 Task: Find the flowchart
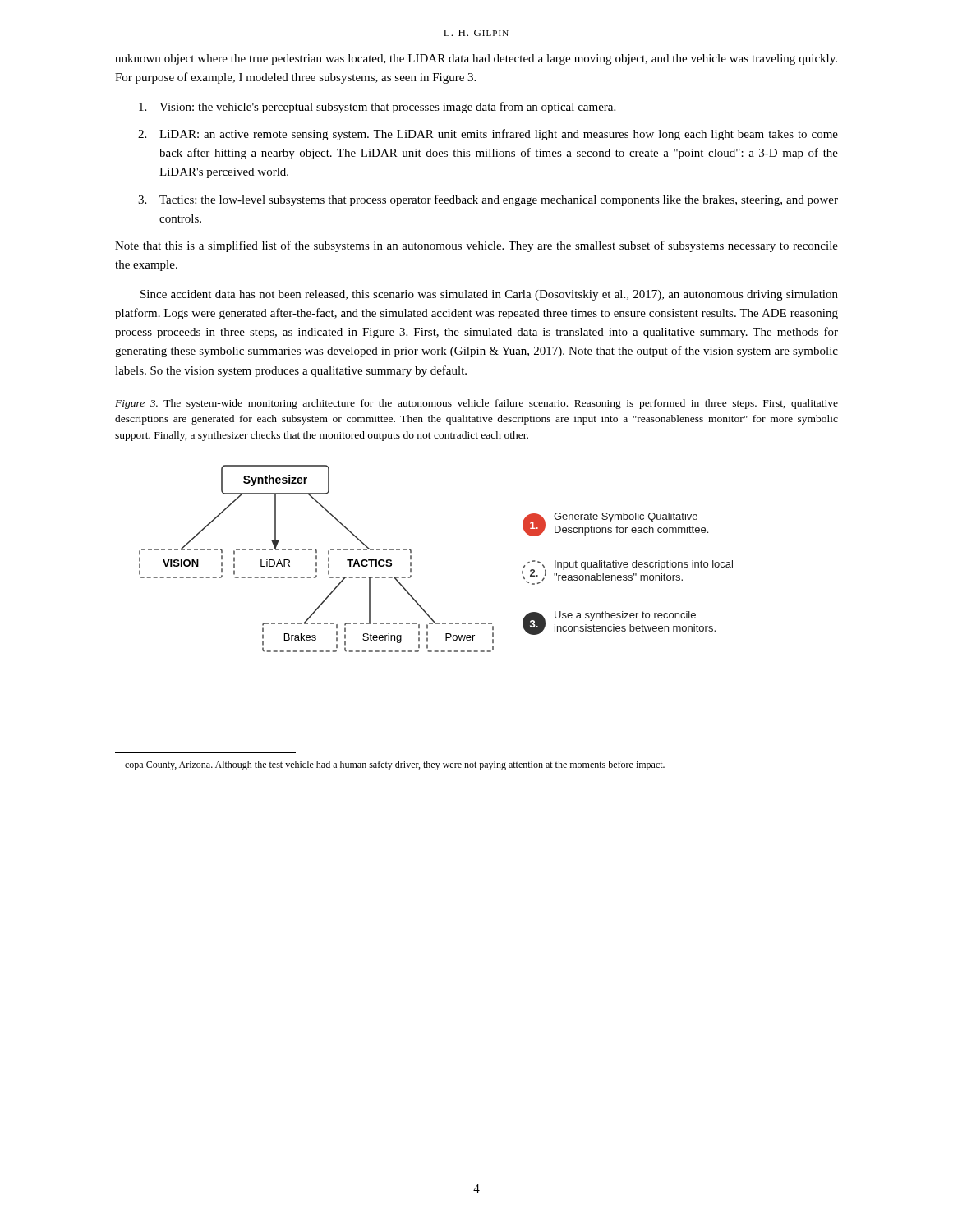pos(476,589)
